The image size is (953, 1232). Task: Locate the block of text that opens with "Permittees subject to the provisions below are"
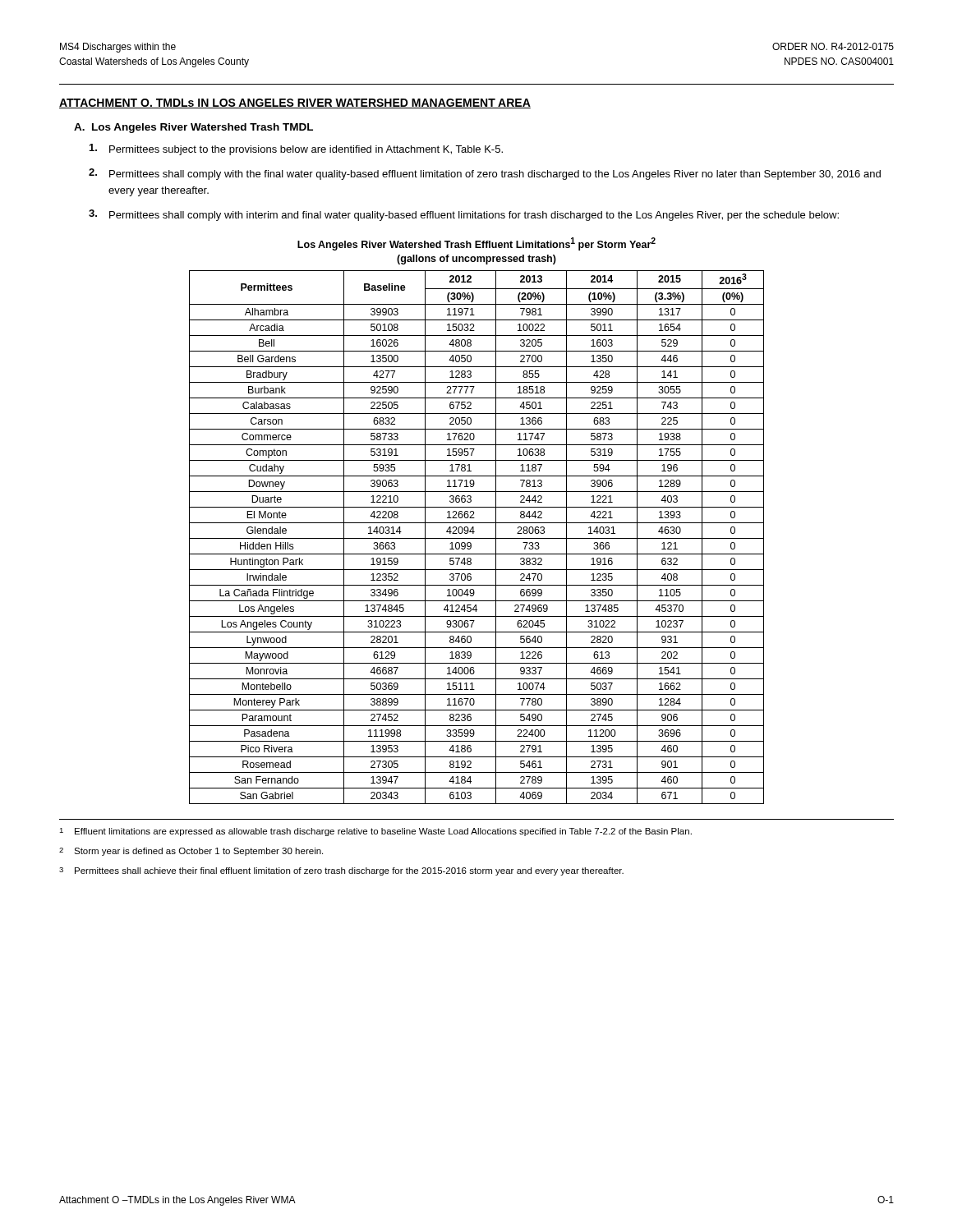(491, 150)
